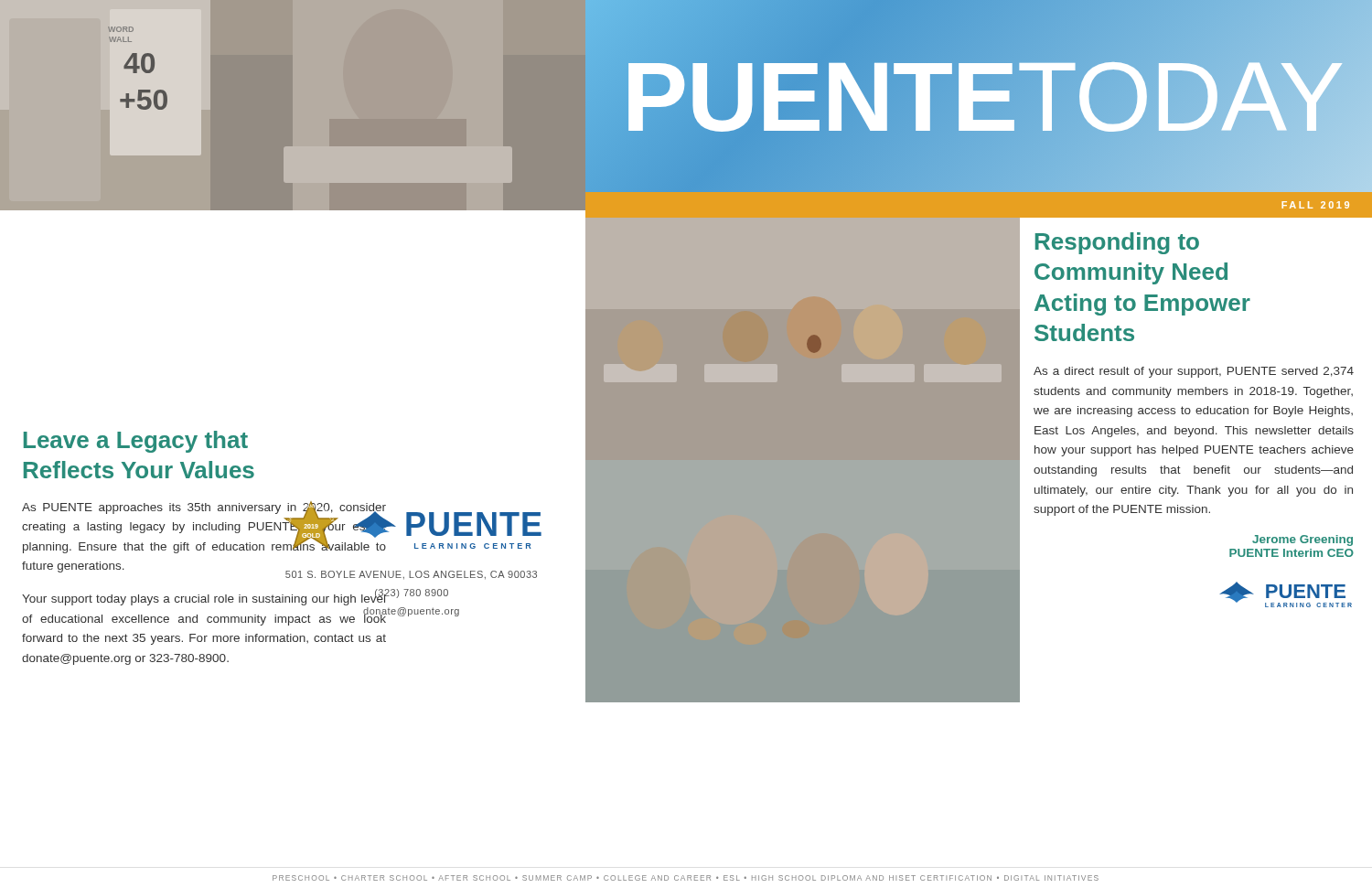
Task: Locate the text block containing "Jerome GreeningPUENTE Interim"
Action: 1291,546
